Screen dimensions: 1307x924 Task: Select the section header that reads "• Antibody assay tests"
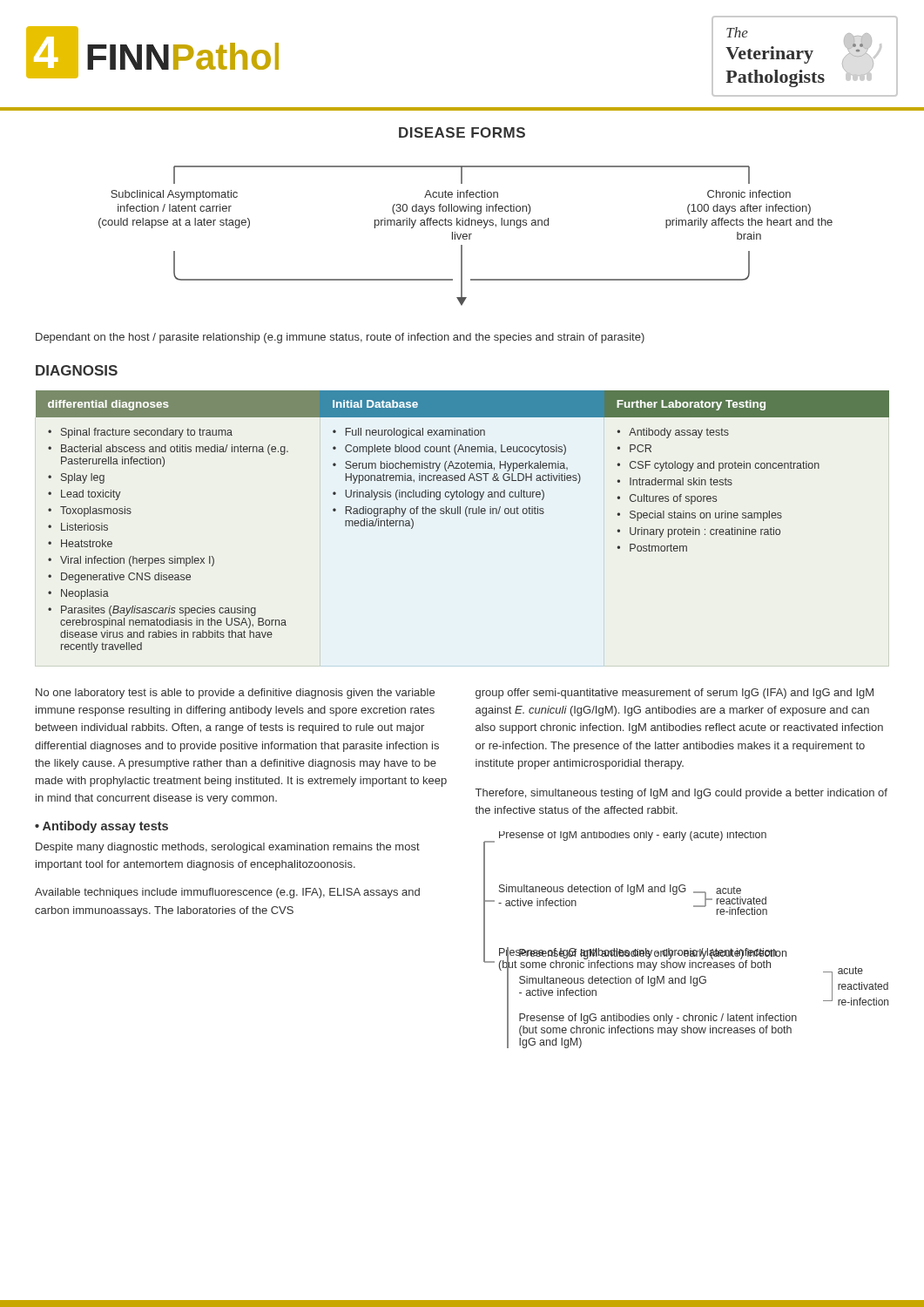(x=102, y=826)
